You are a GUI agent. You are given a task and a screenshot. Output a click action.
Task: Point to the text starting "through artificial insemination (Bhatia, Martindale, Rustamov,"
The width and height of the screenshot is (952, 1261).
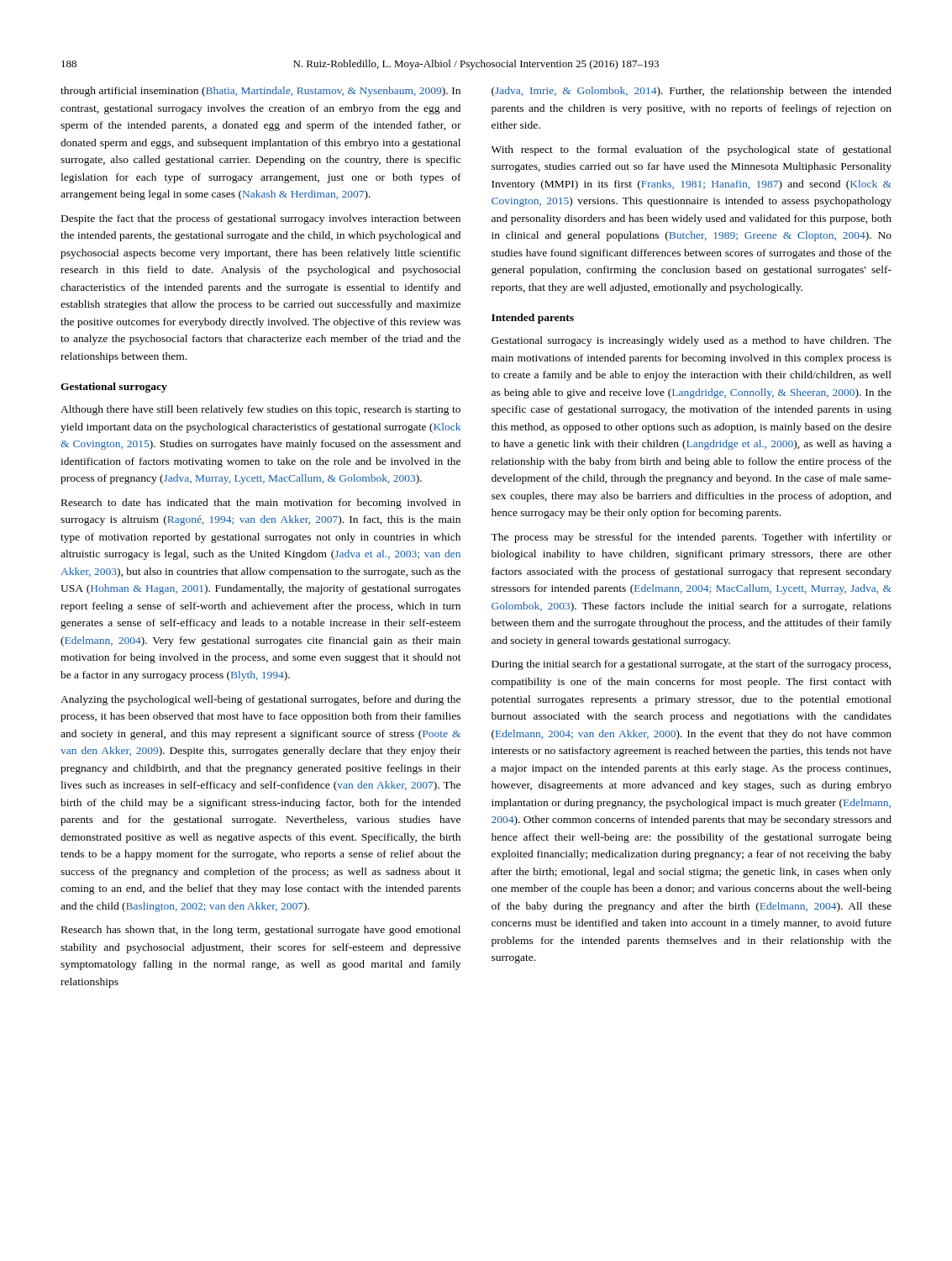tap(261, 143)
